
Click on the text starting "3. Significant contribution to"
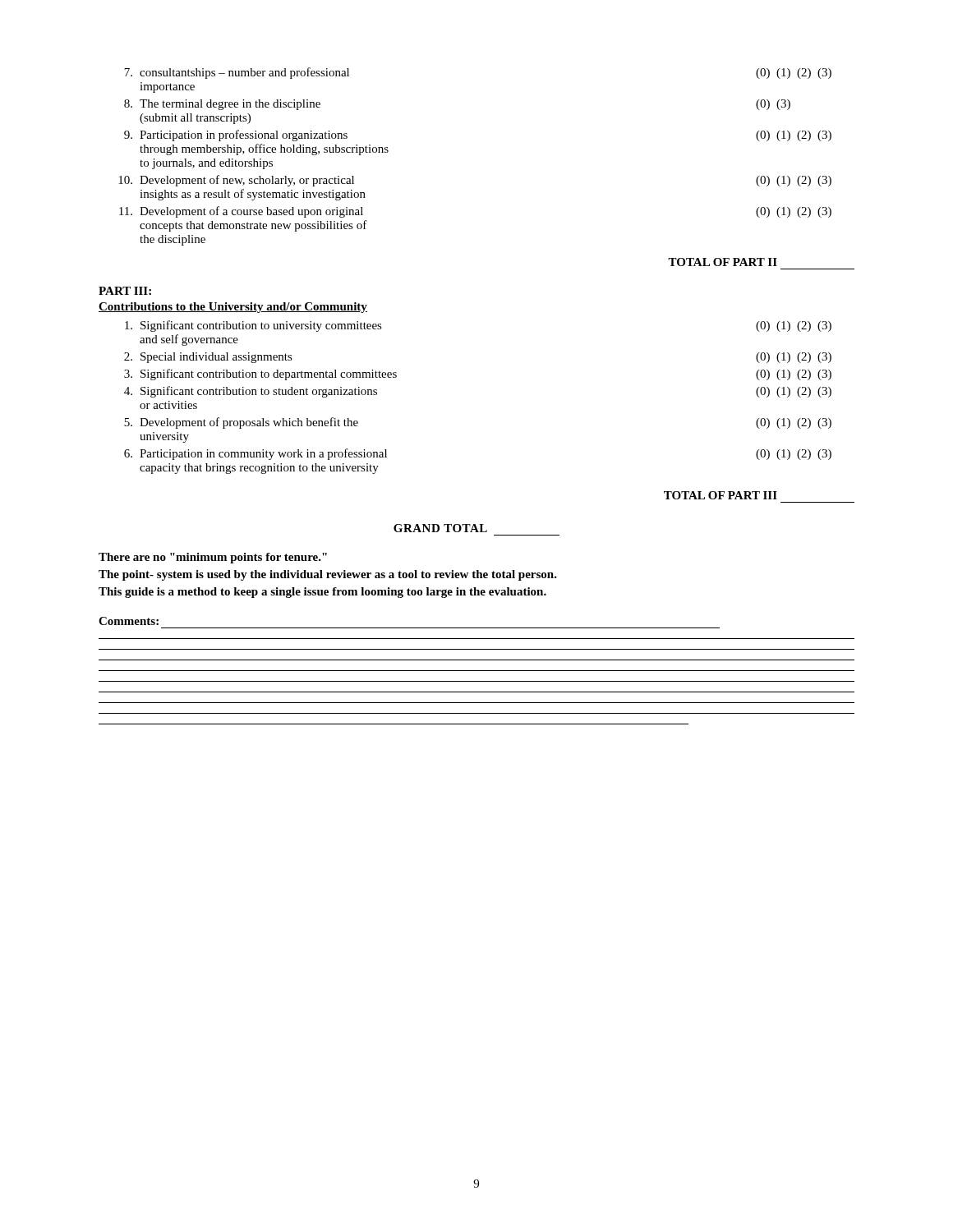tap(265, 374)
